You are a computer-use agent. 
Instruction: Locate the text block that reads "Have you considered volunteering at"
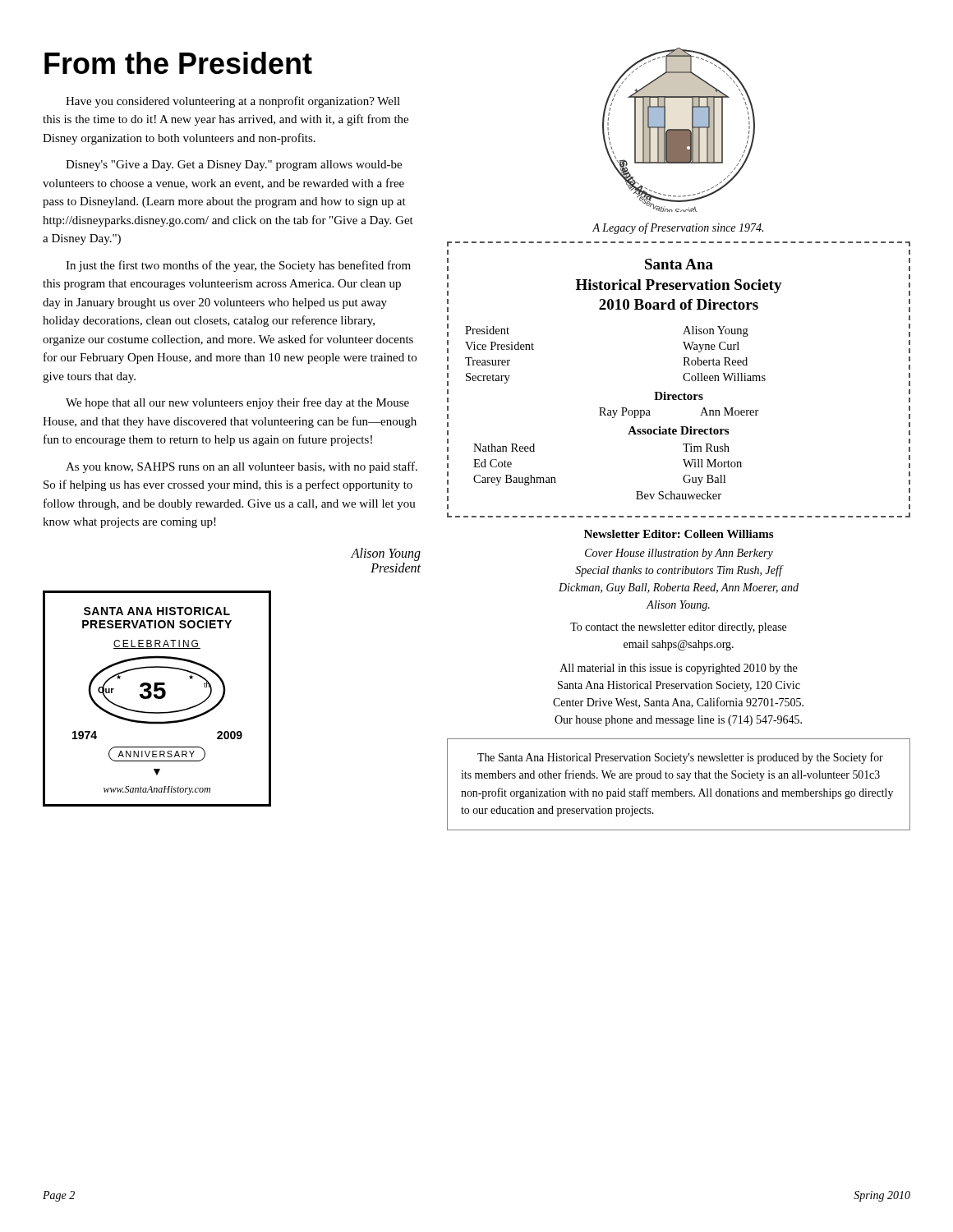(x=226, y=119)
